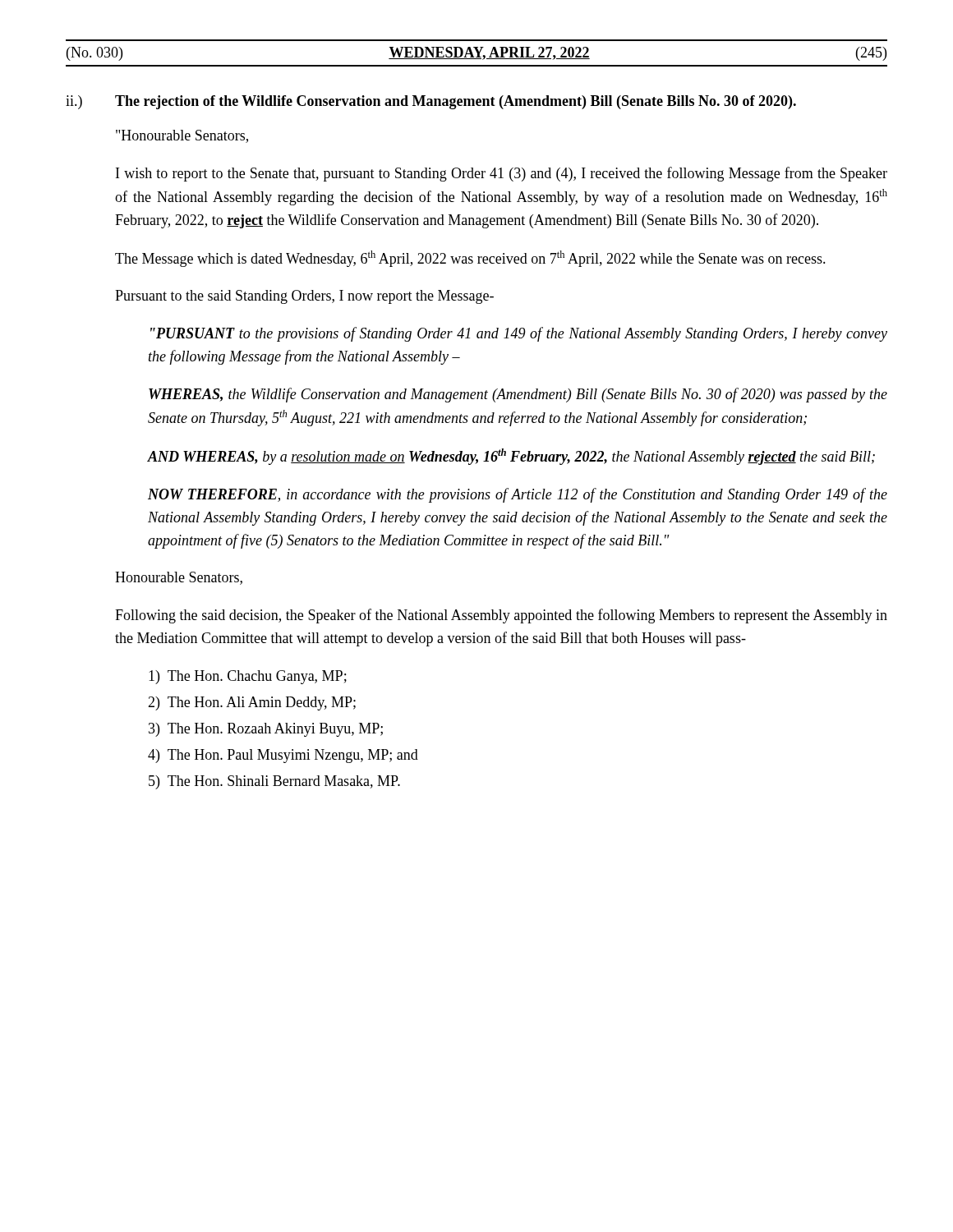
Task: Point to the text block starting "The Message which is dated Wednesday, 6th"
Action: (471, 258)
